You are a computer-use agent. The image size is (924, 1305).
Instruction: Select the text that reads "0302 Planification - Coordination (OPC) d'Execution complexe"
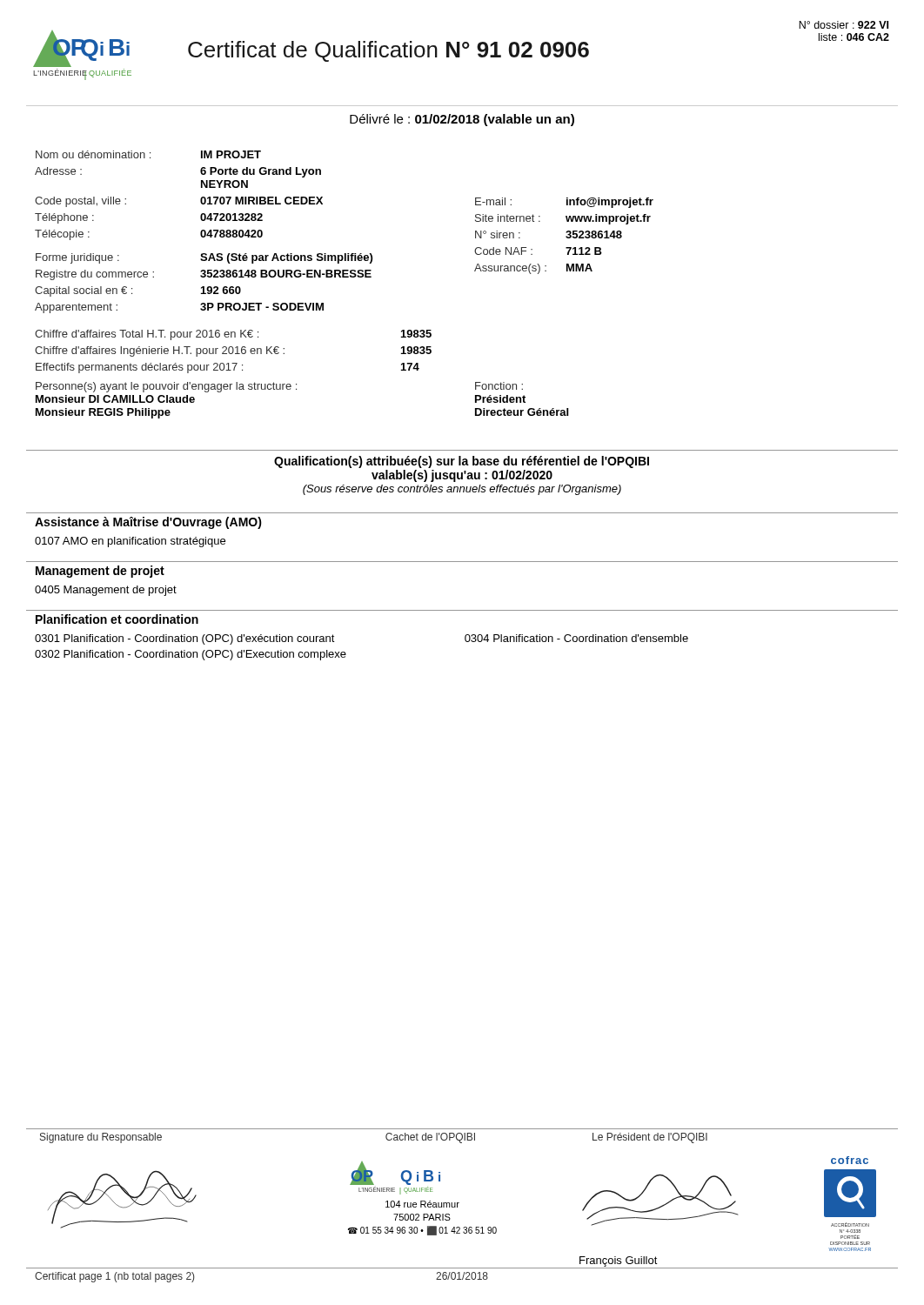click(x=191, y=654)
